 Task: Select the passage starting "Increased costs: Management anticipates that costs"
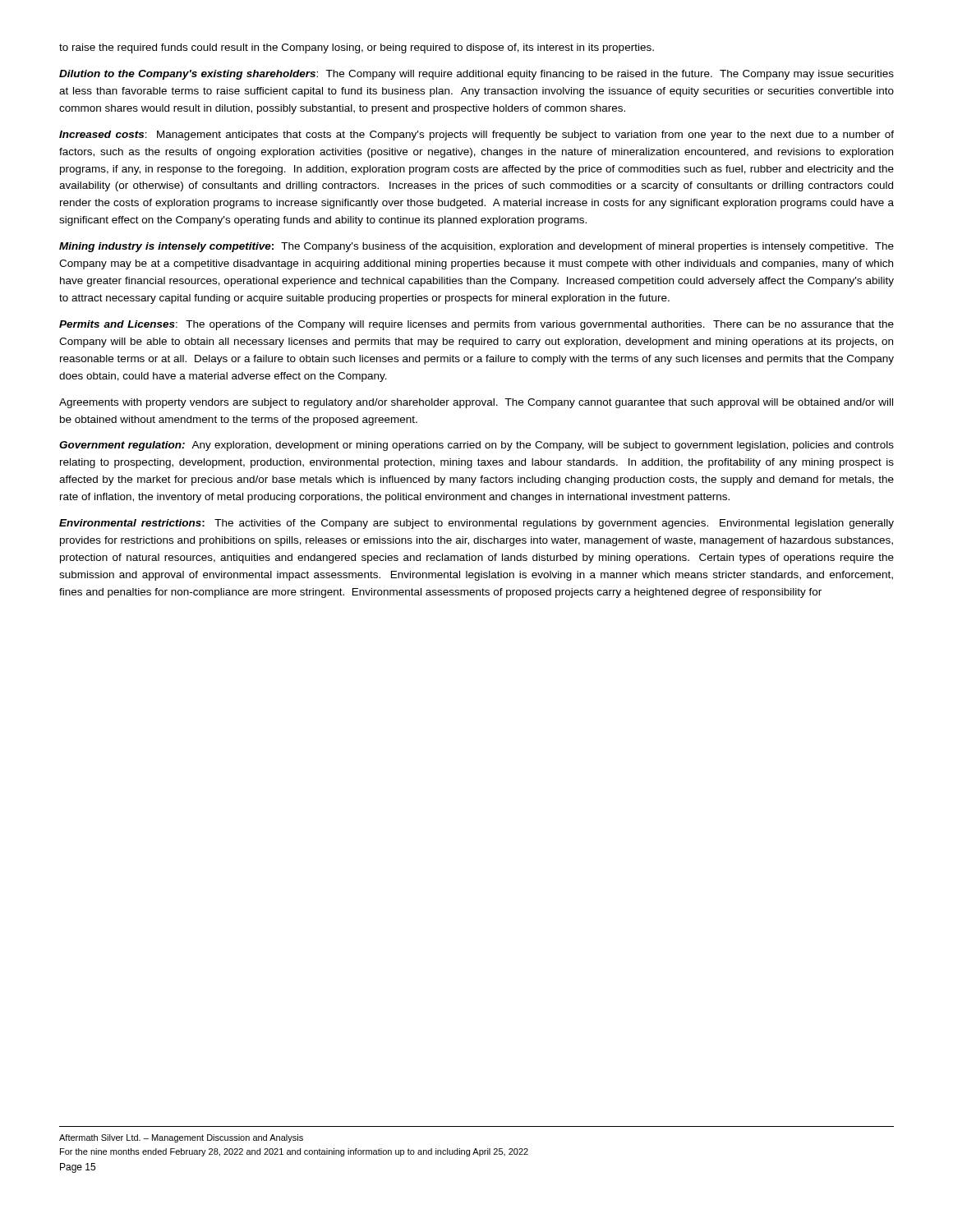[476, 177]
